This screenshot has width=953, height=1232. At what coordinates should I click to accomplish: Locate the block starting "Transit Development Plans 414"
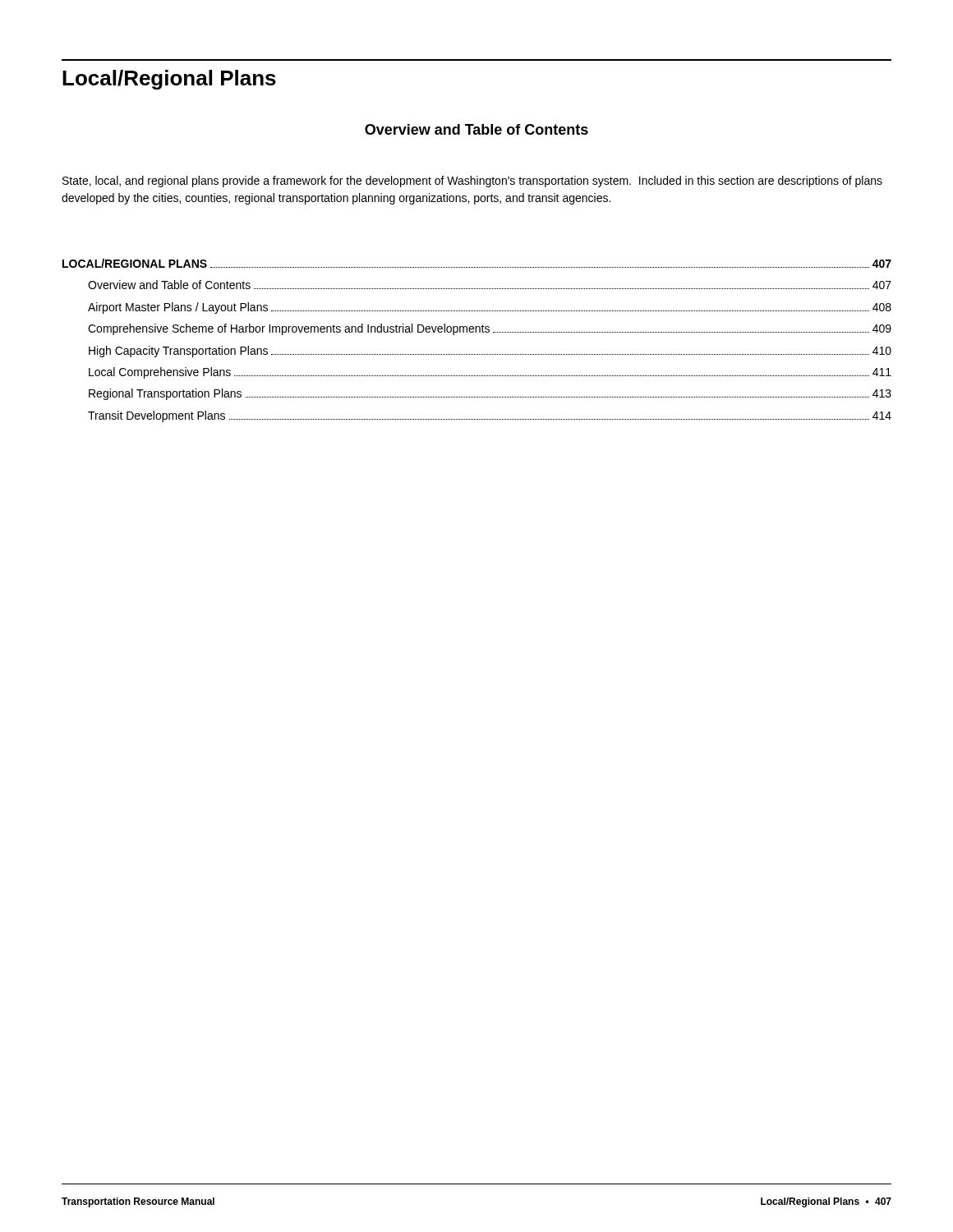coord(476,416)
